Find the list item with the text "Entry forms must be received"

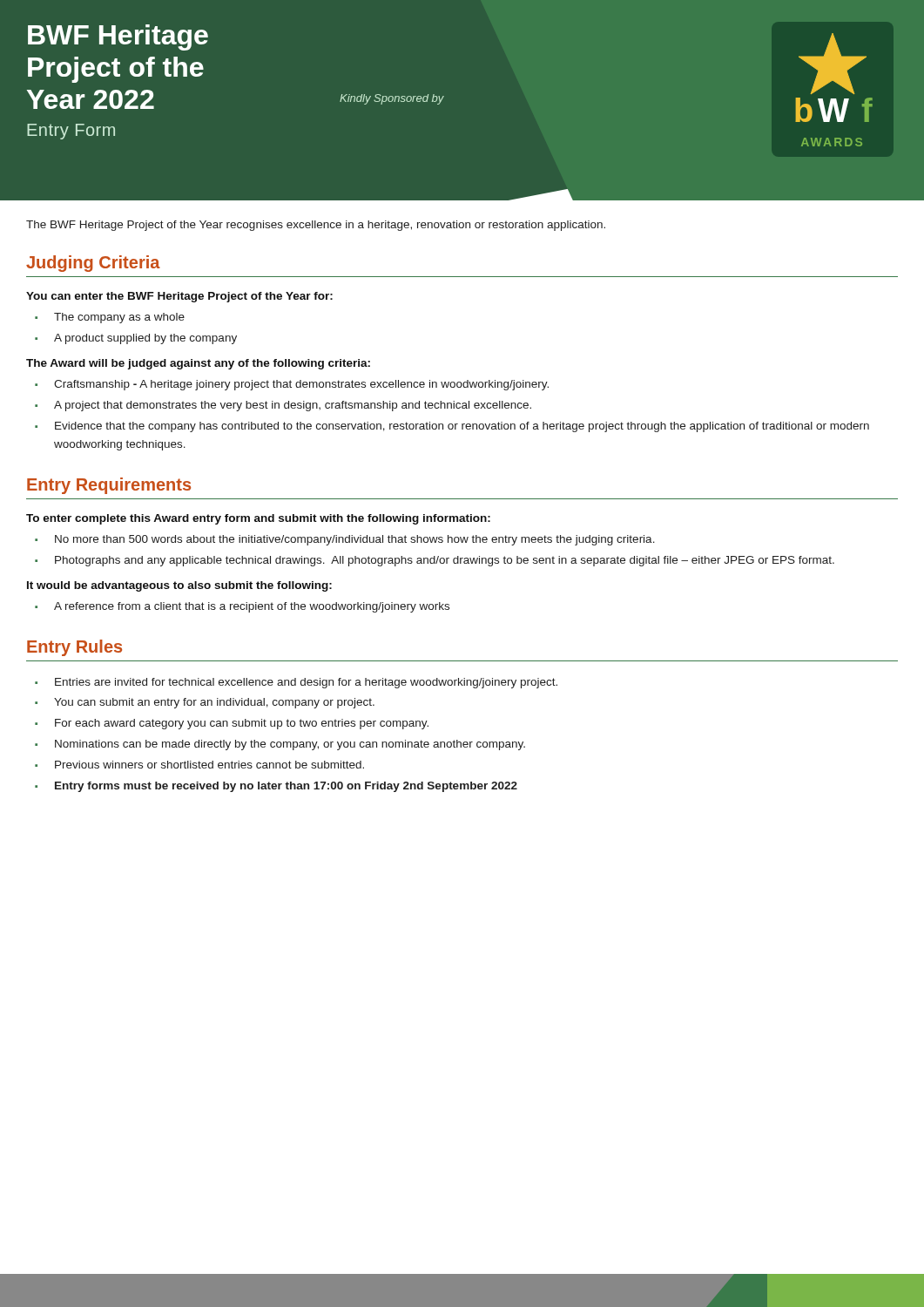[x=286, y=786]
